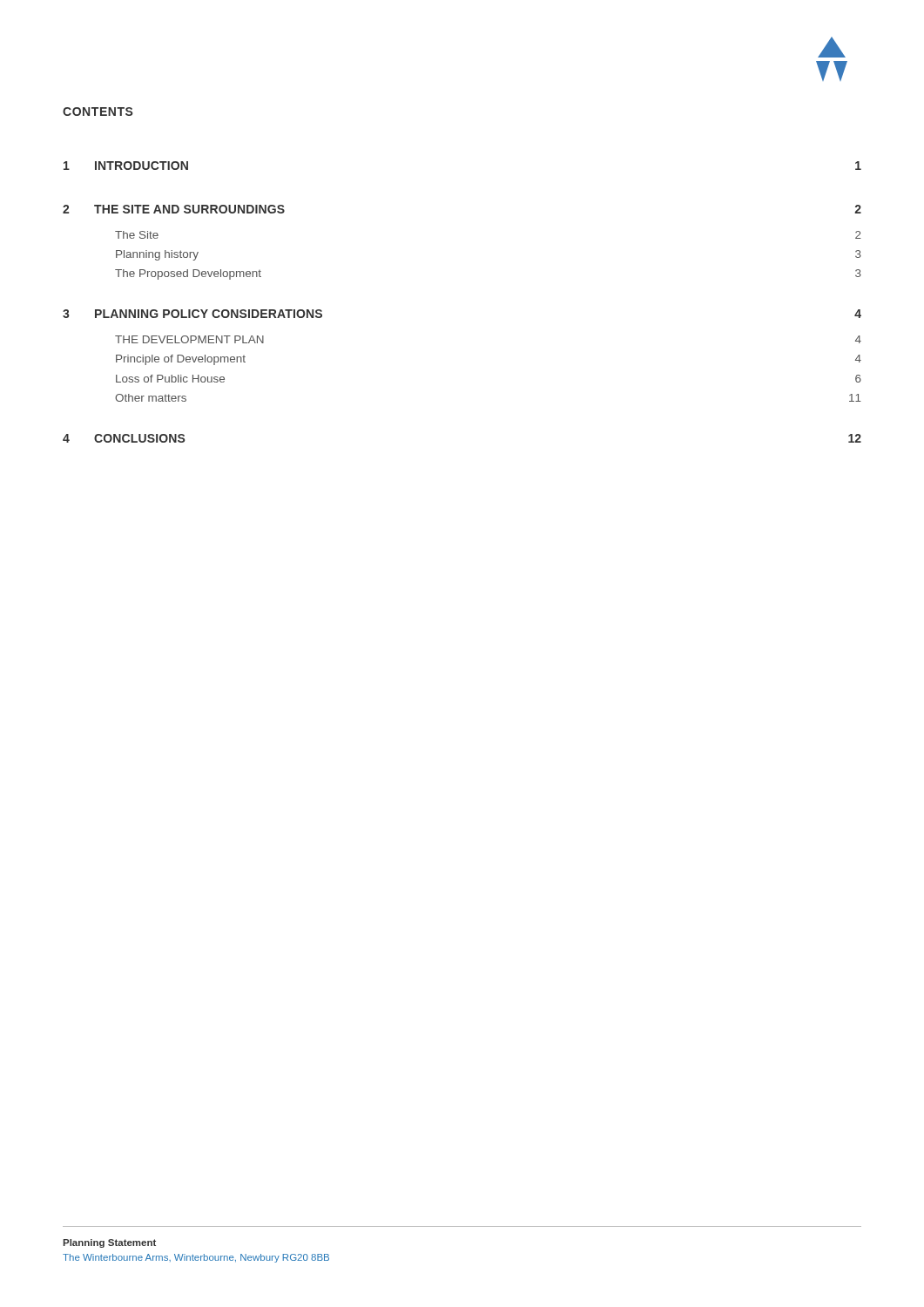Locate the text "1 INTRODUCTION 1"
The image size is (924, 1307).
(139, 165)
